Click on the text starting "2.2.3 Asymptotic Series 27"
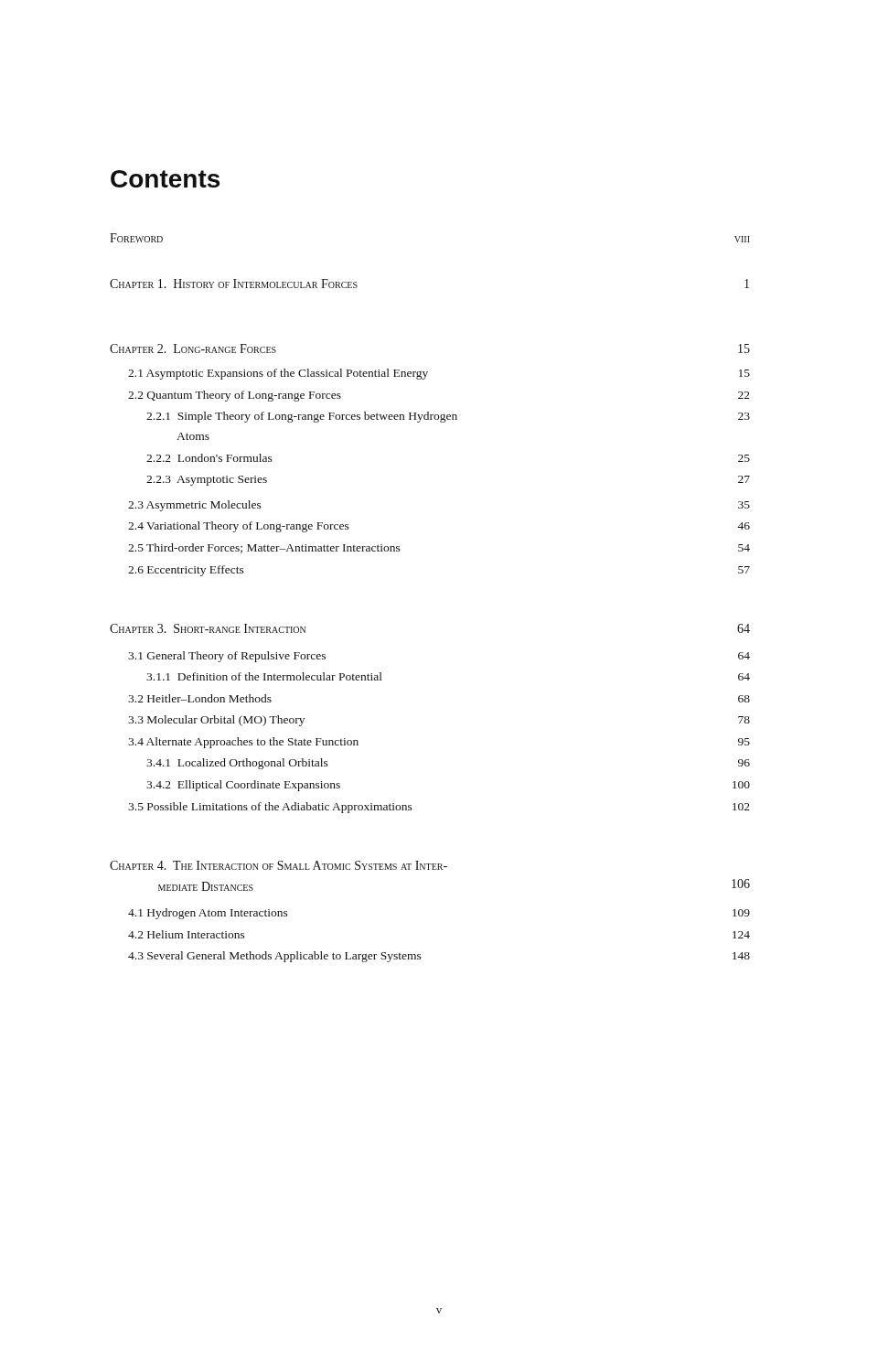The height and width of the screenshot is (1372, 878). click(x=198, y=481)
